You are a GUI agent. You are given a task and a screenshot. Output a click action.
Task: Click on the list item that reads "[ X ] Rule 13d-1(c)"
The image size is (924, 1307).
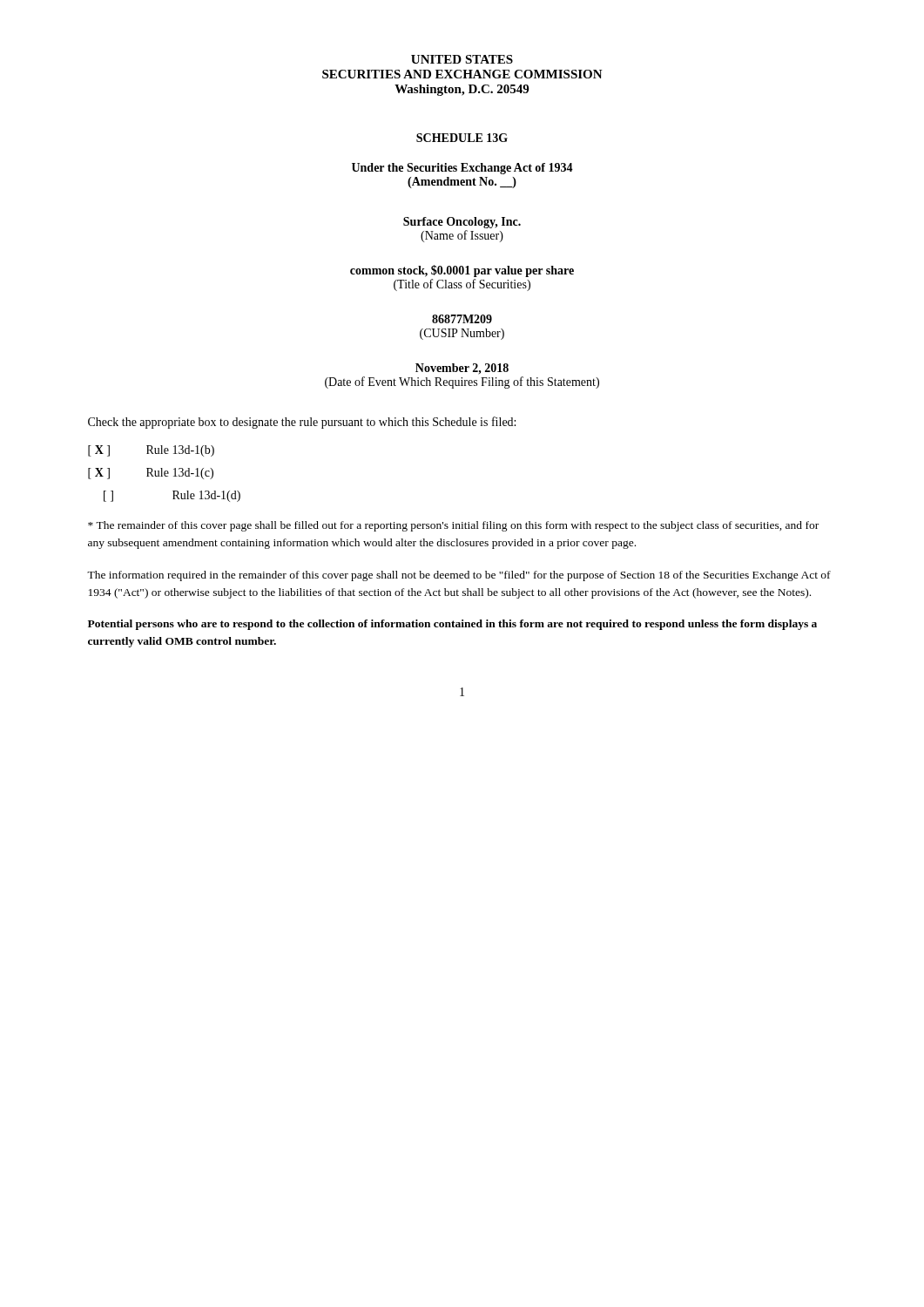click(151, 473)
